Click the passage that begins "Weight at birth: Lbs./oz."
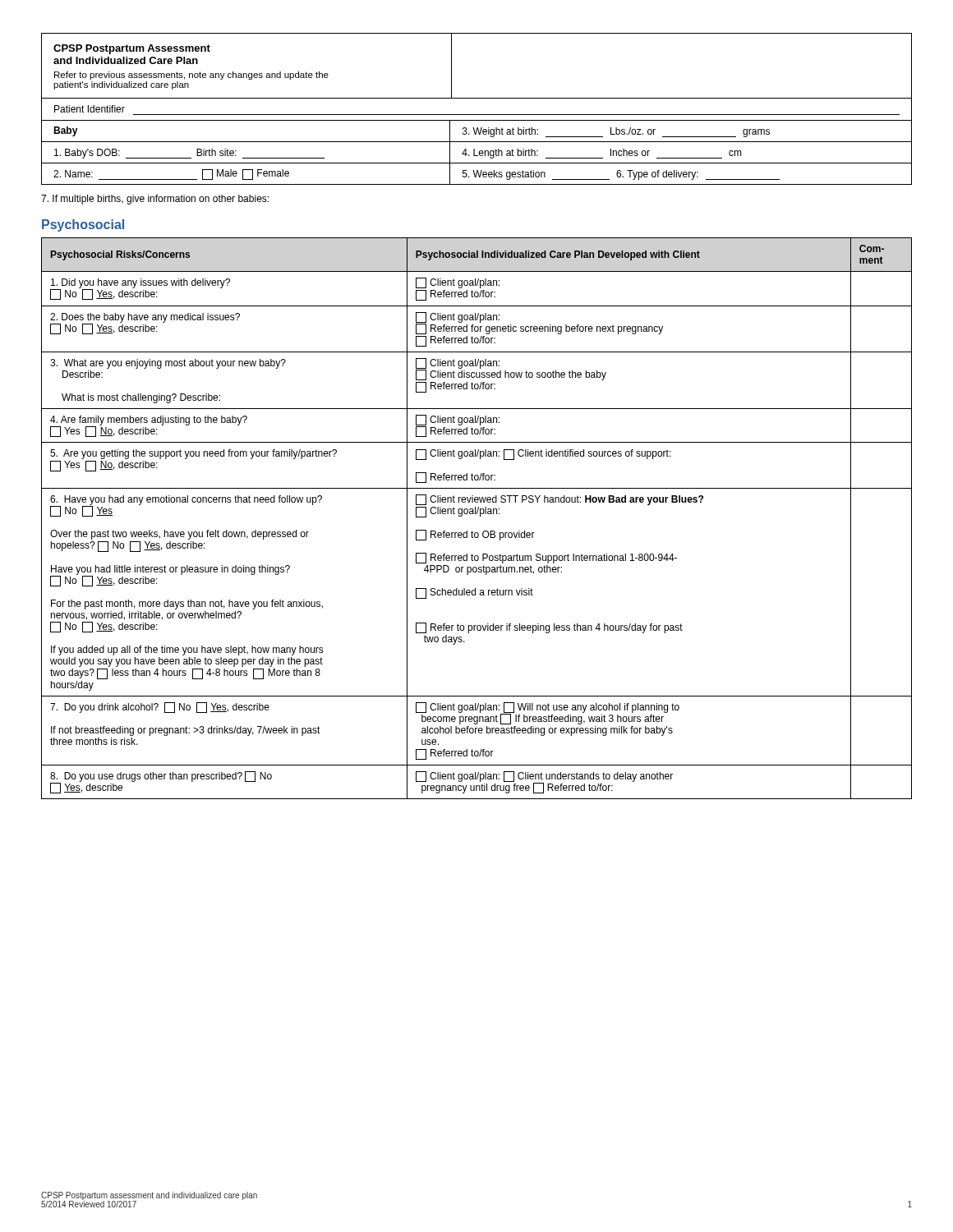The width and height of the screenshot is (953, 1232). (616, 131)
